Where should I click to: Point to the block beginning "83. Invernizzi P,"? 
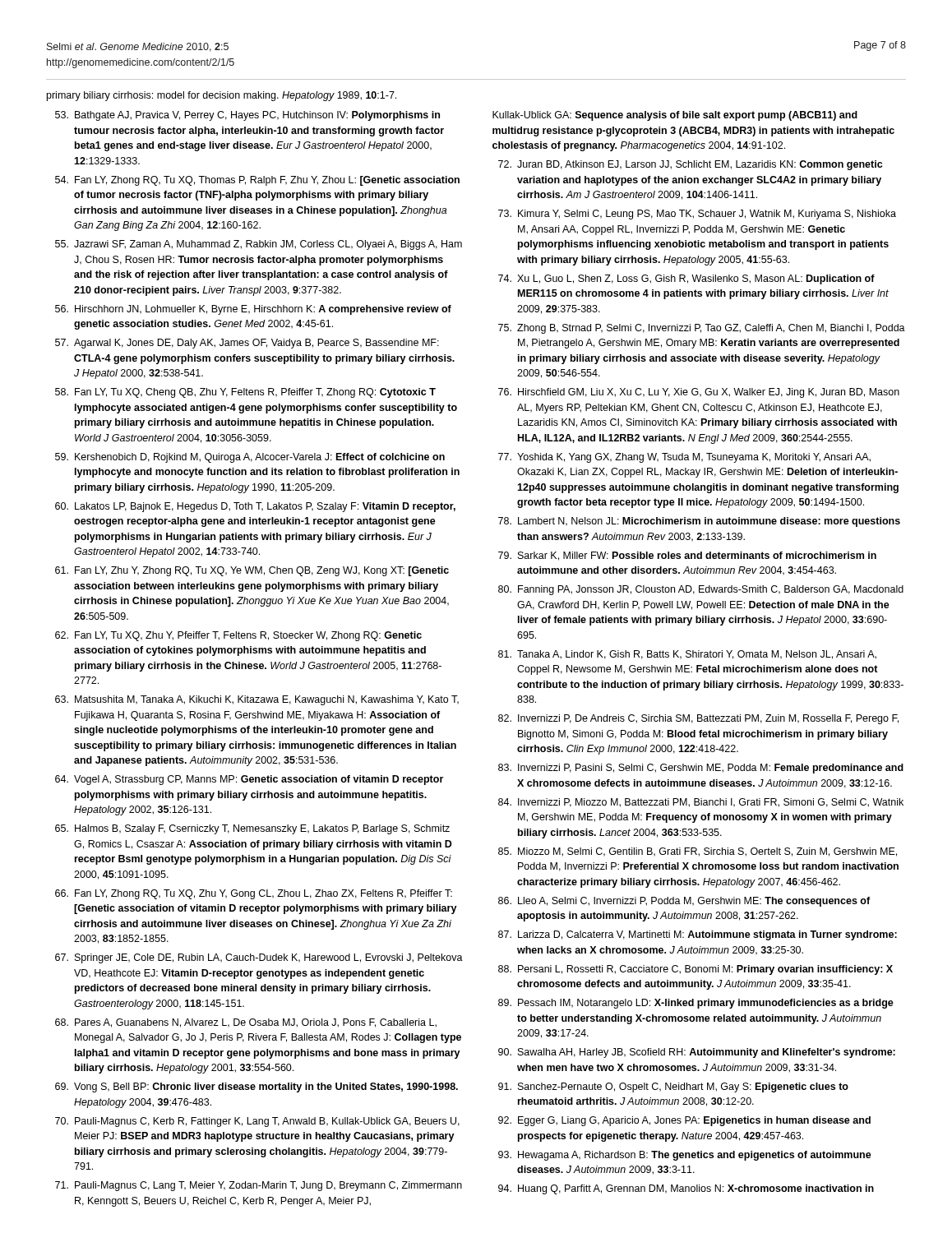tap(698, 776)
